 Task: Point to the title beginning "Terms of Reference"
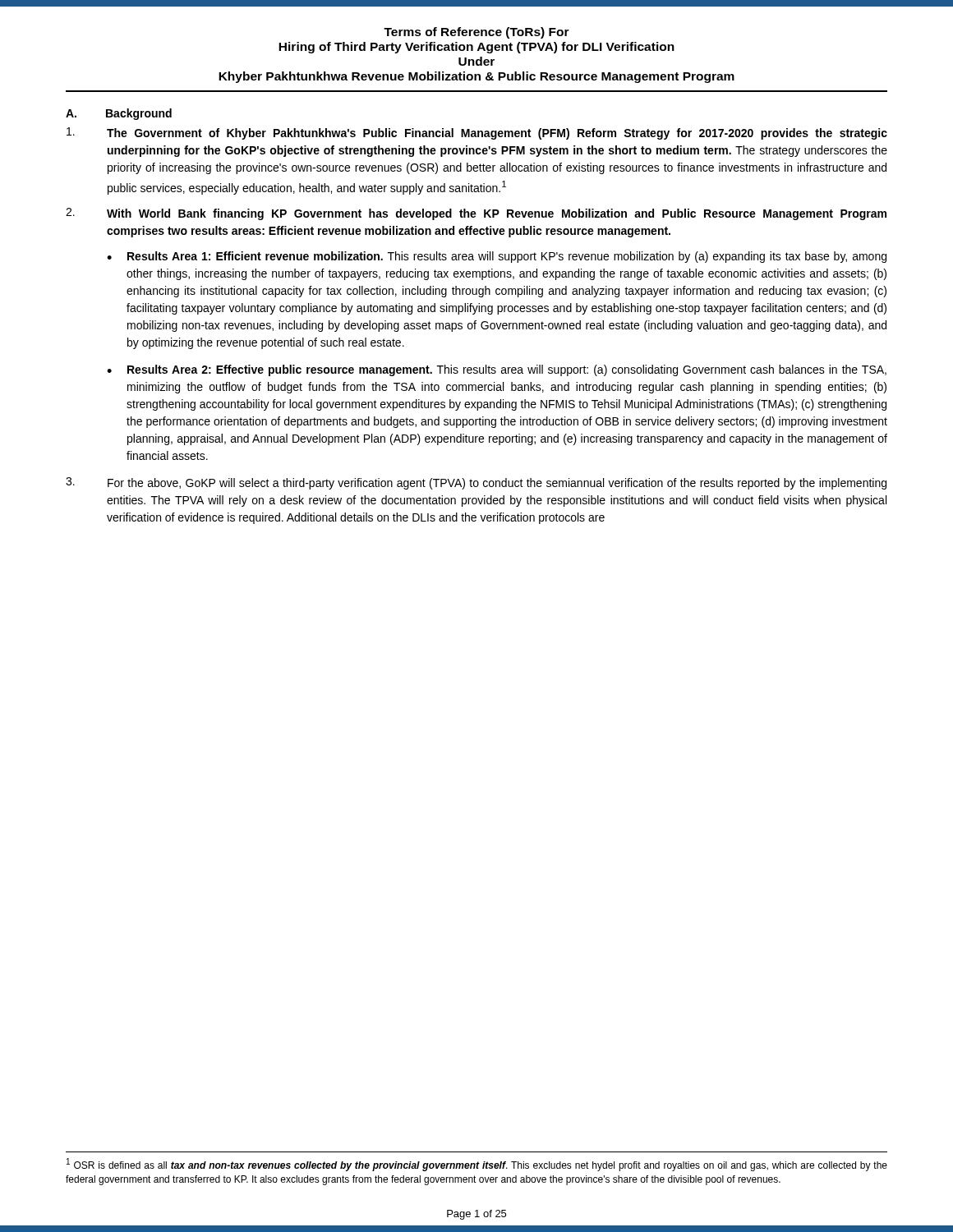(476, 54)
